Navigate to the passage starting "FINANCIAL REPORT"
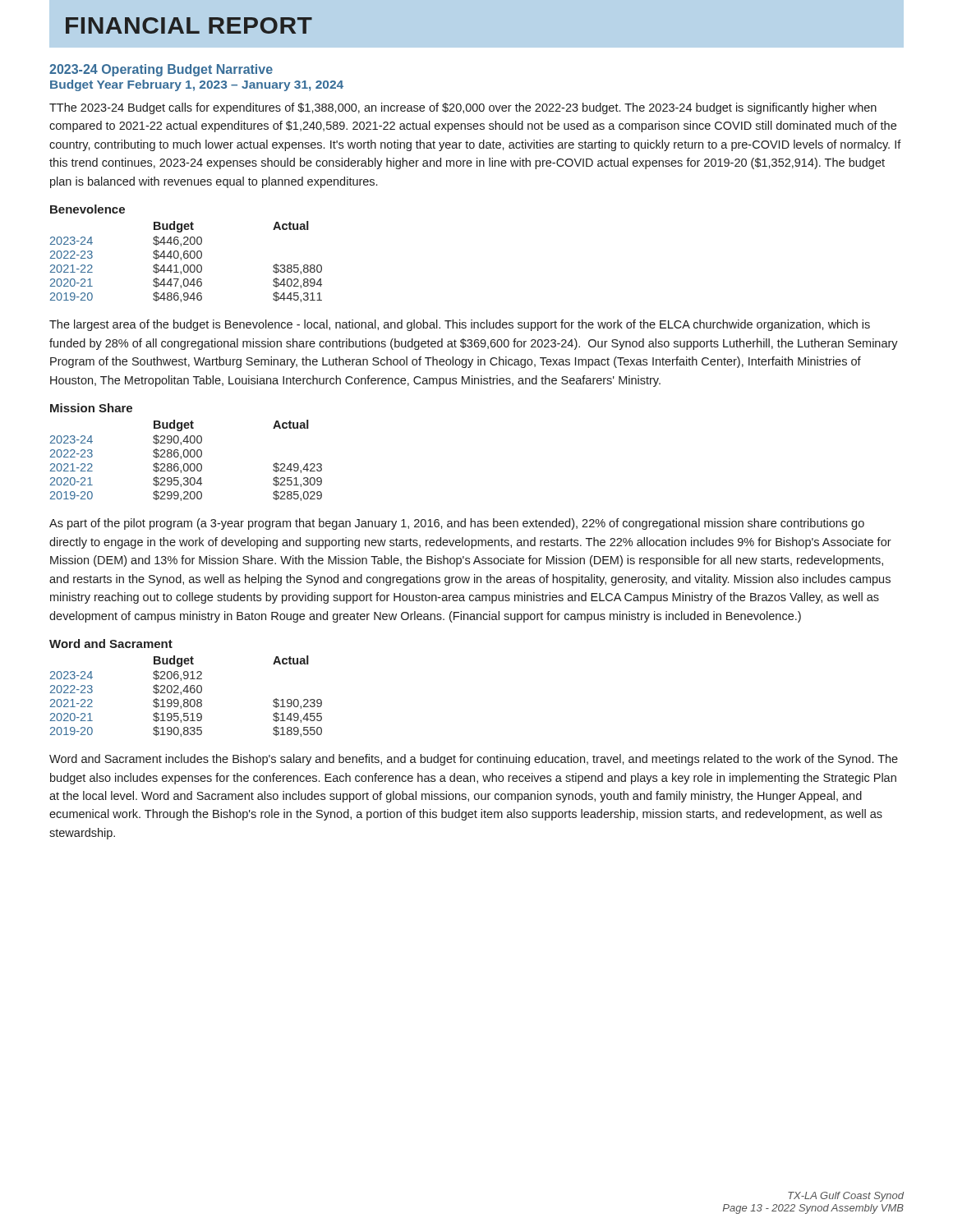 (x=188, y=25)
